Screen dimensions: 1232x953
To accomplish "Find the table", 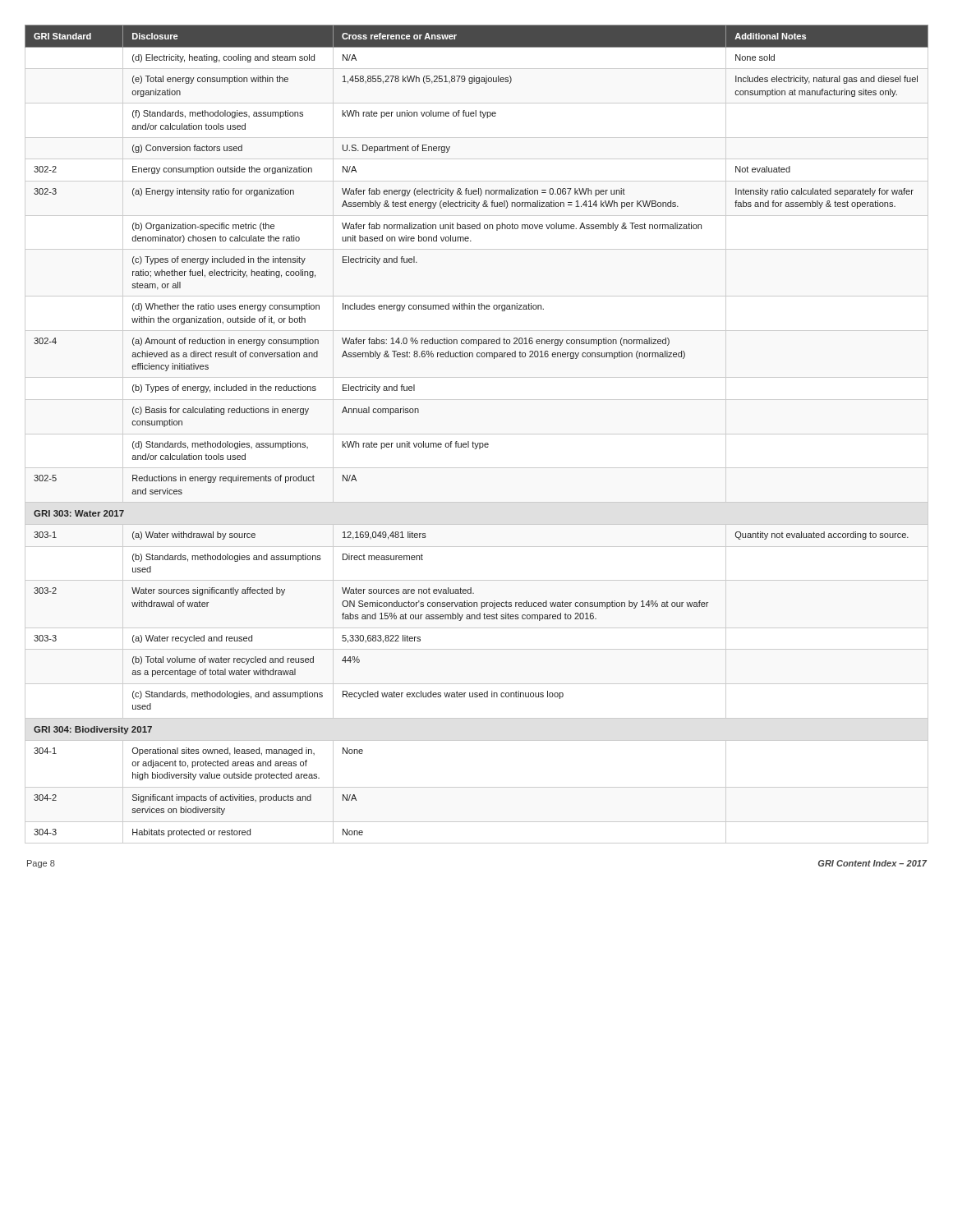I will (x=476, y=434).
